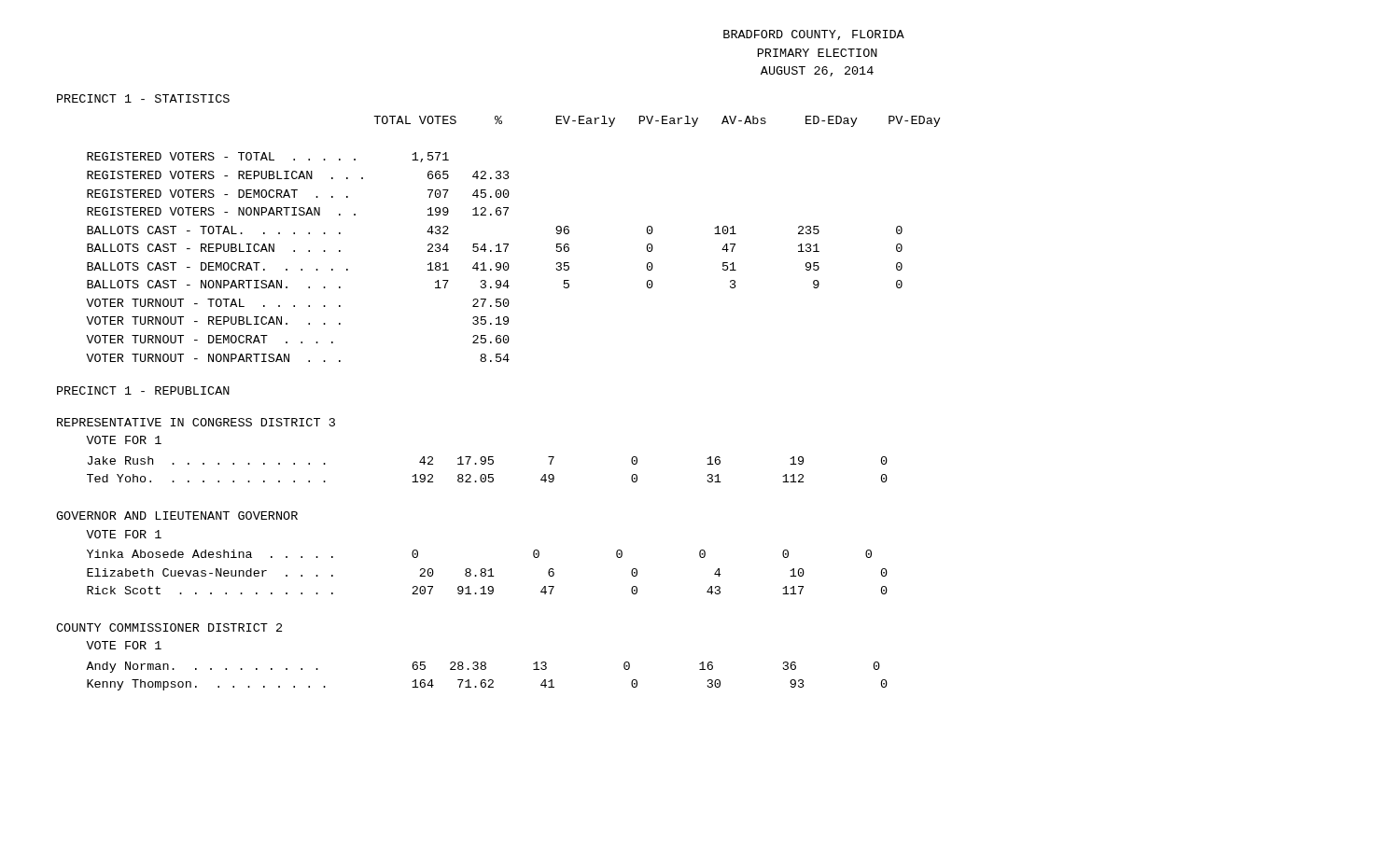
Task: Click on the table containing "TOTAL VOTES % EV-Early PV-Early"
Action: 728,240
